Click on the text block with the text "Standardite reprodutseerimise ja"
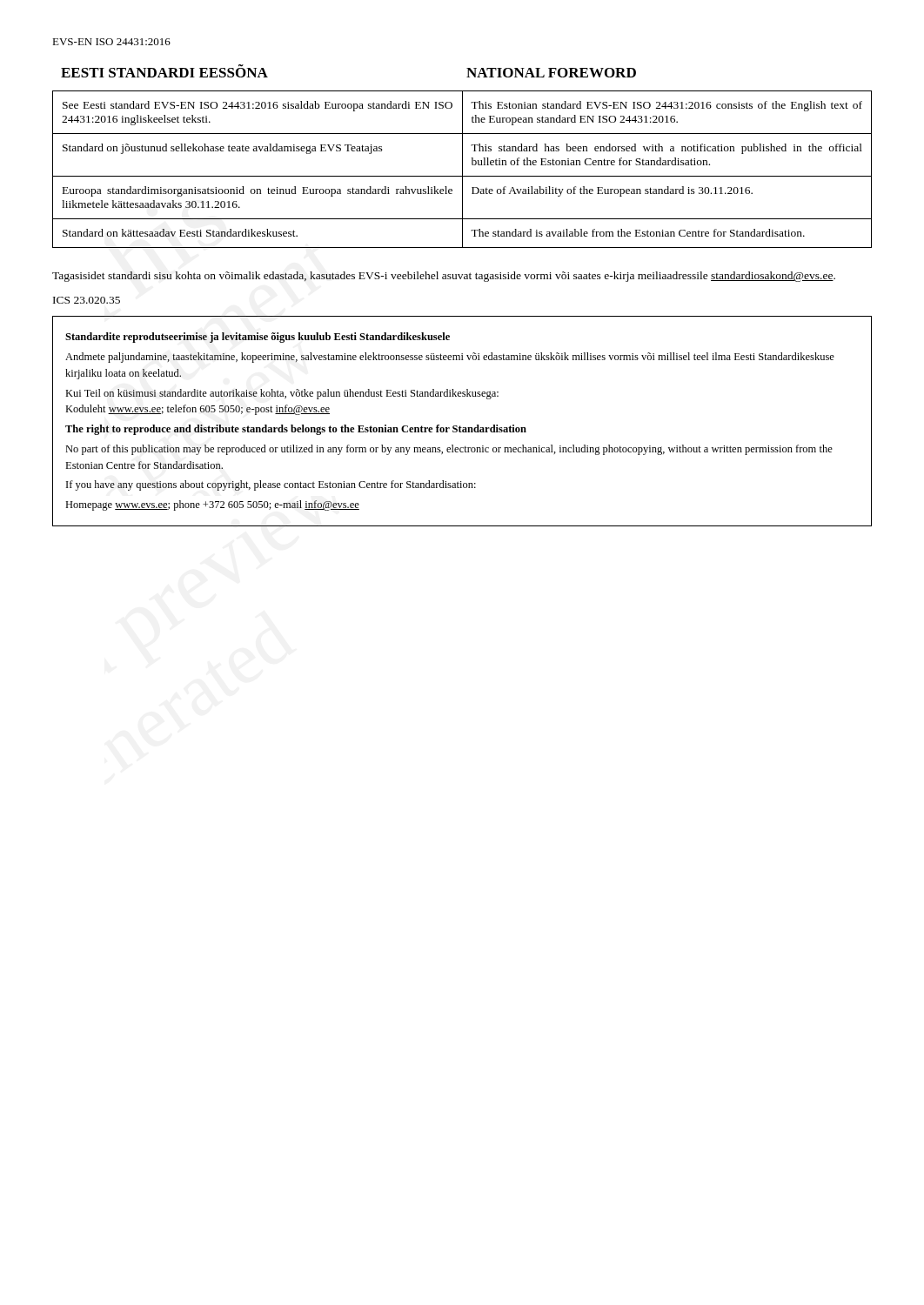The height and width of the screenshot is (1305, 924). pos(462,421)
